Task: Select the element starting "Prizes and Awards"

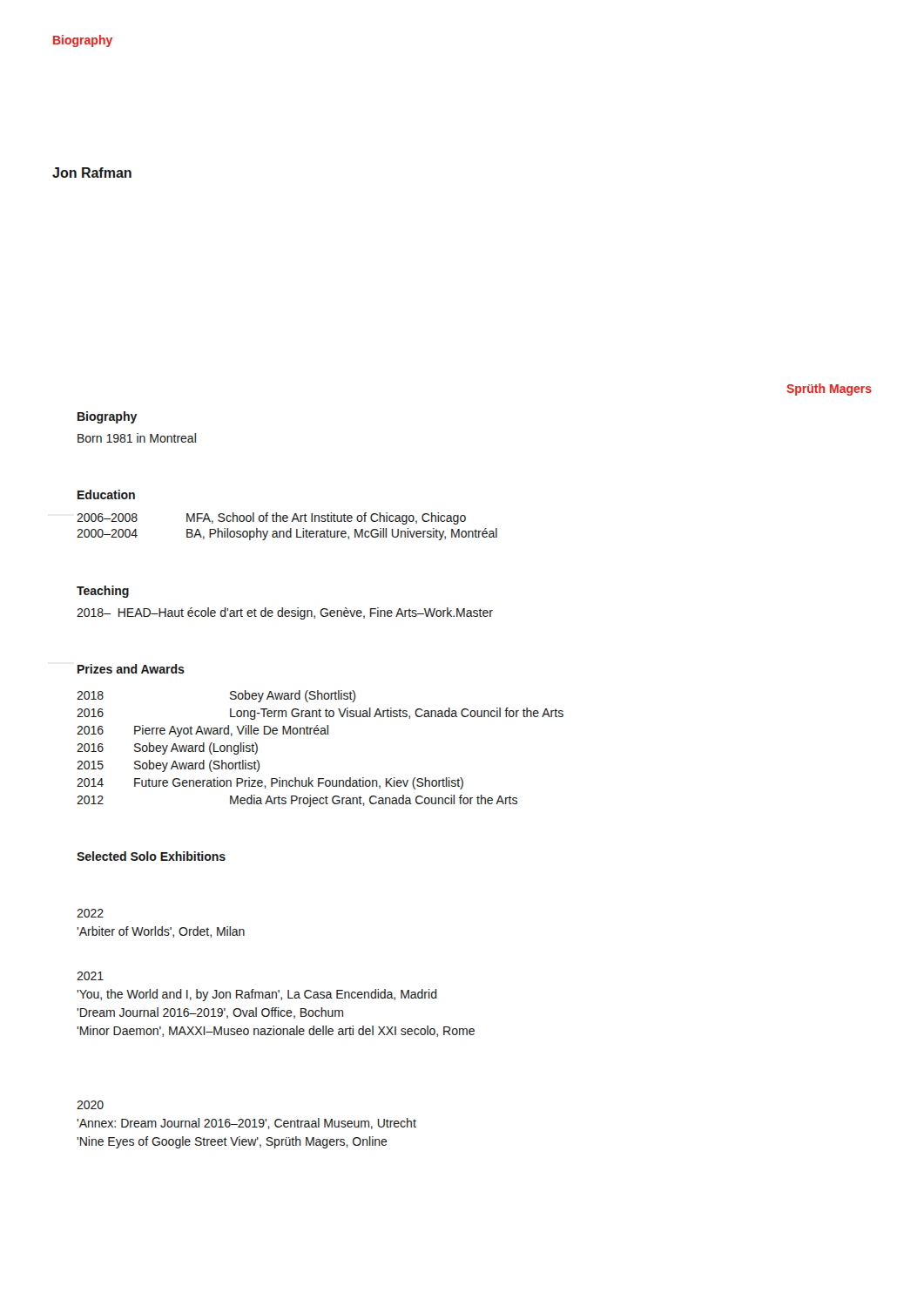Action: click(x=130, y=669)
